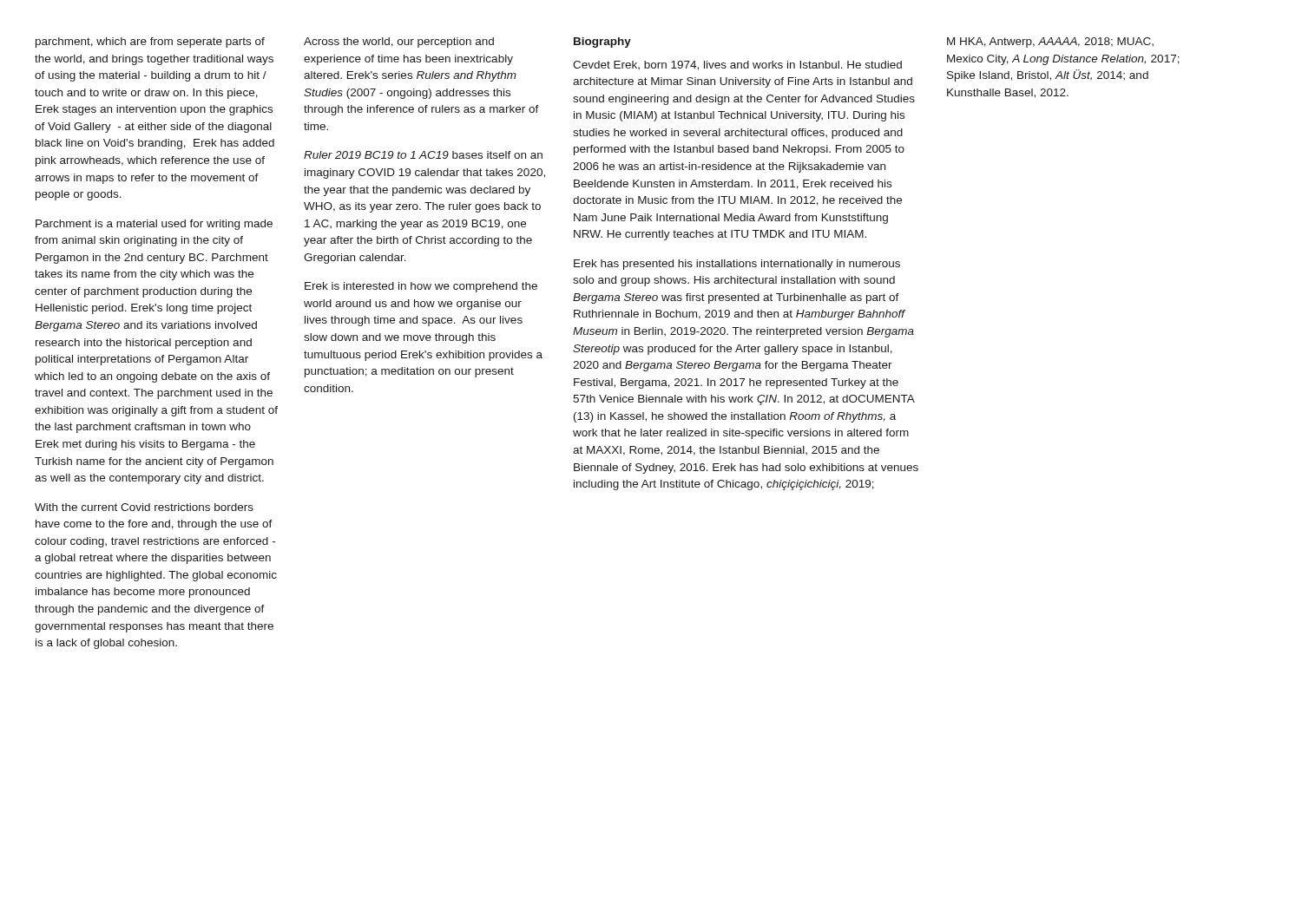Where is the passage that starts "M HKA, Antwerp, AAAAA, 2018;"?
This screenshot has width=1302, height=924.
[1068, 67]
